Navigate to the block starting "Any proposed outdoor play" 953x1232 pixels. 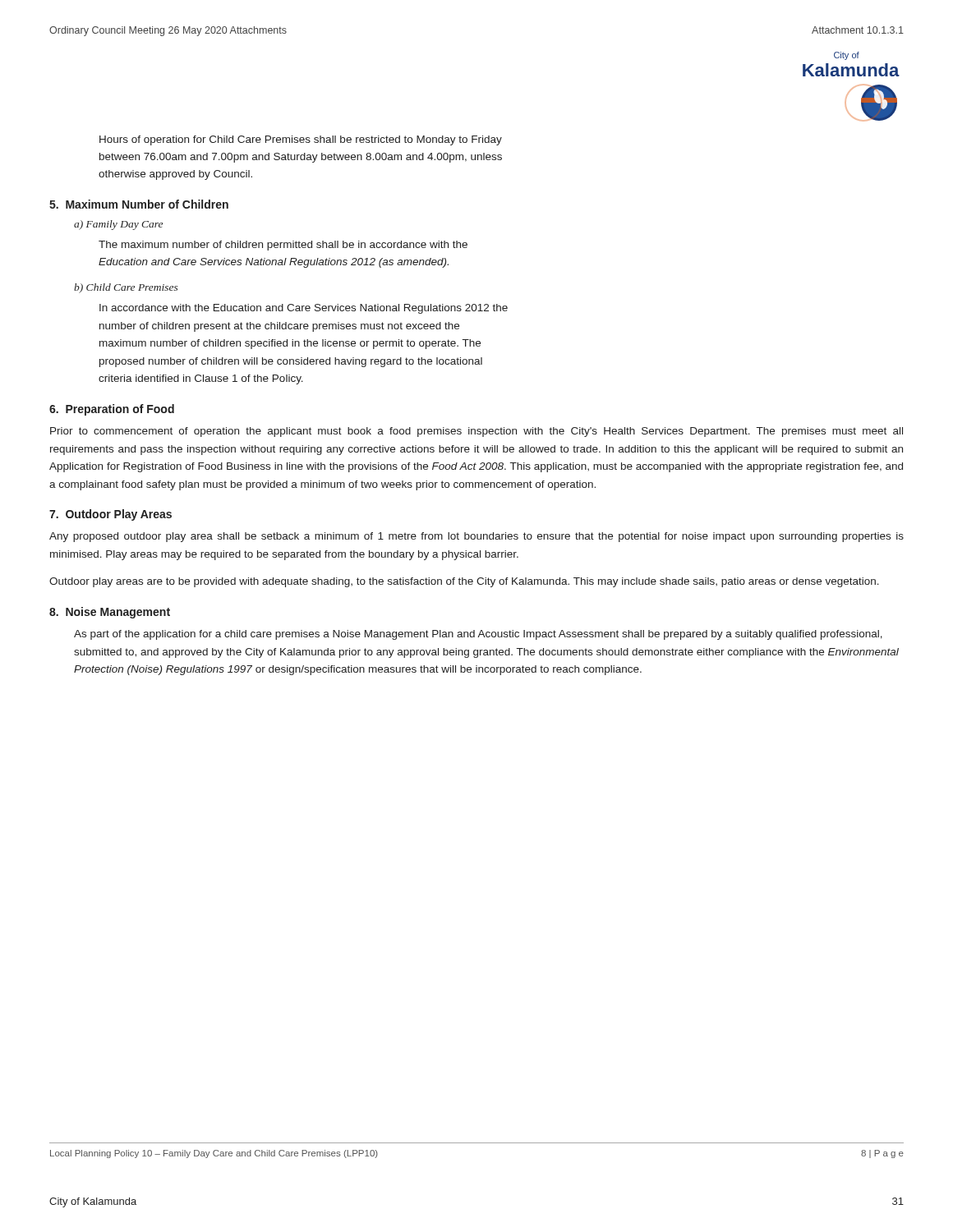pyautogui.click(x=476, y=545)
